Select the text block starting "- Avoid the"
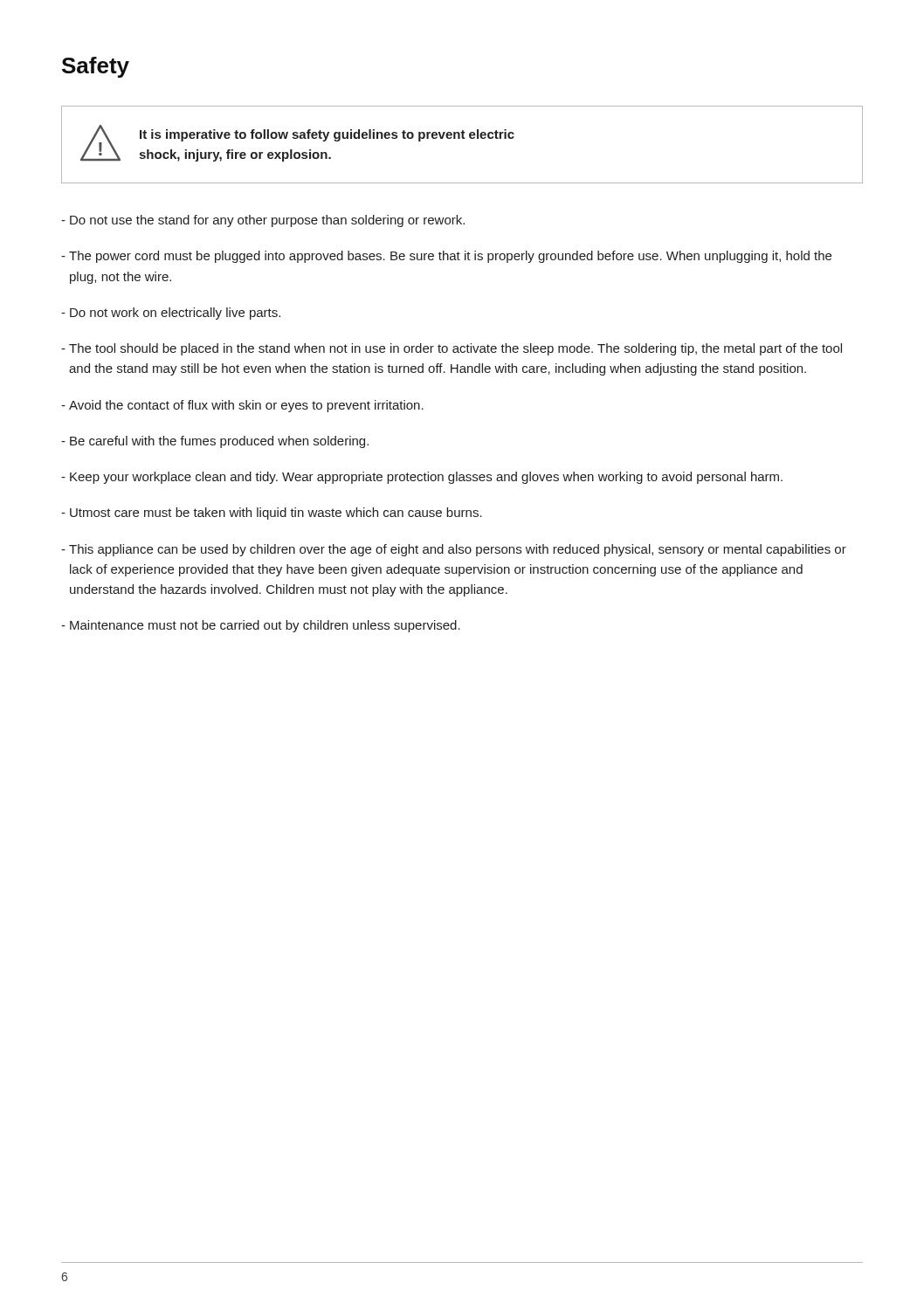The height and width of the screenshot is (1310, 924). [242, 406]
